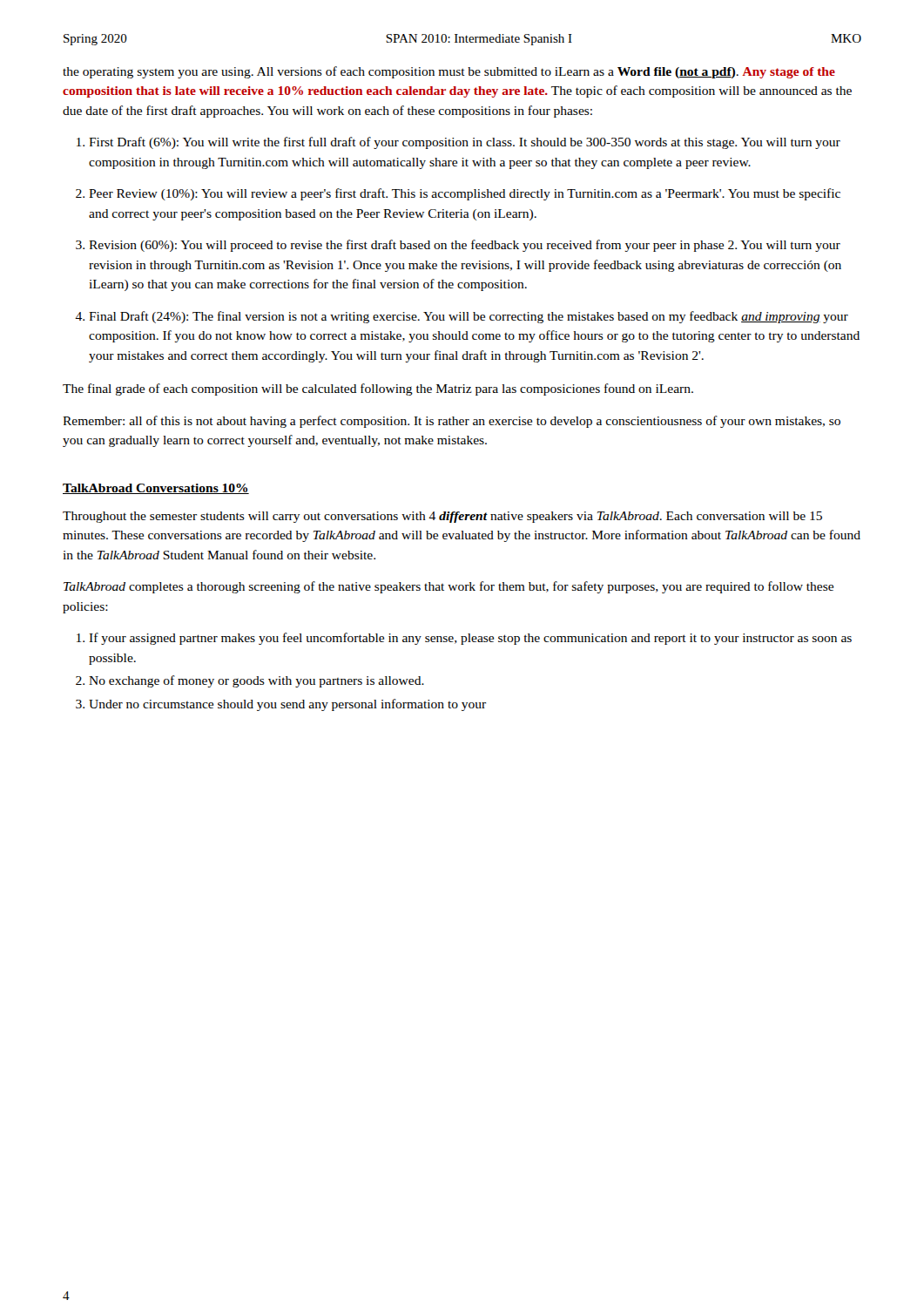Find the block on this page that starts "If your assigned partner makes you feel uncomfortable"

pos(470,647)
